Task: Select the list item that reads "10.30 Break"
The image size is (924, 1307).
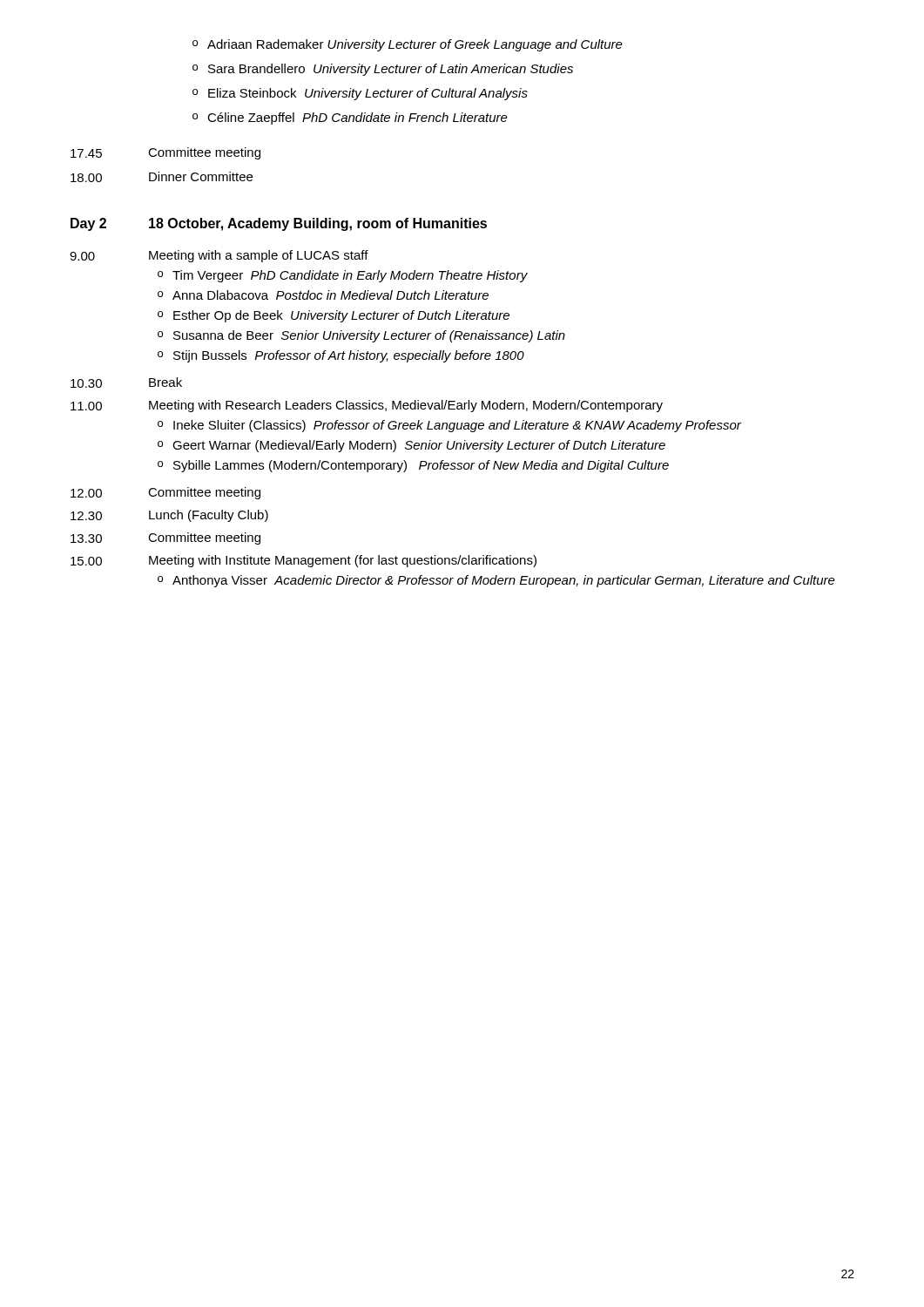Action: click(91, 383)
